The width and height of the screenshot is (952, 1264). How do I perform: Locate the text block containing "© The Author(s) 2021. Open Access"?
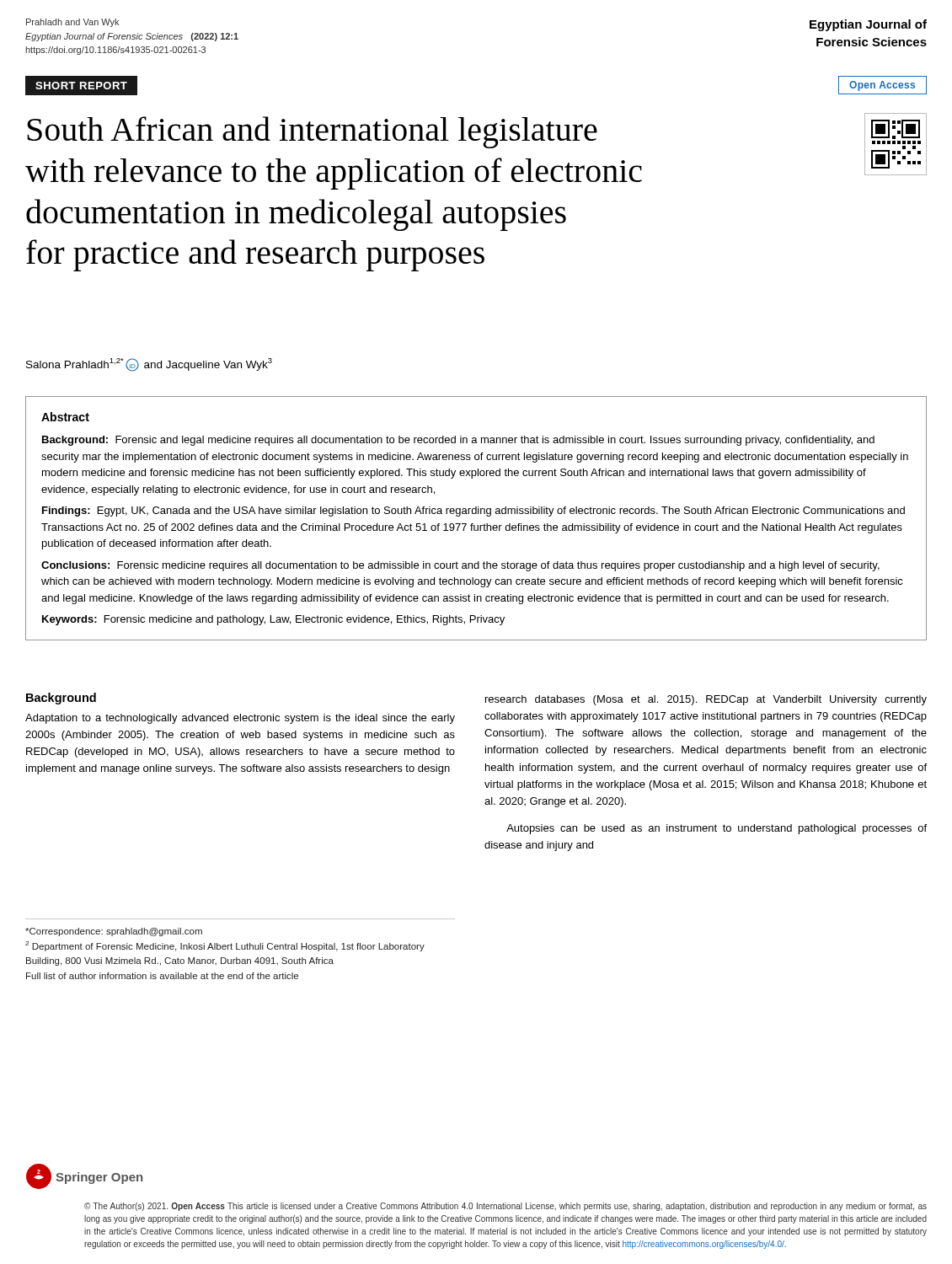tap(506, 1225)
